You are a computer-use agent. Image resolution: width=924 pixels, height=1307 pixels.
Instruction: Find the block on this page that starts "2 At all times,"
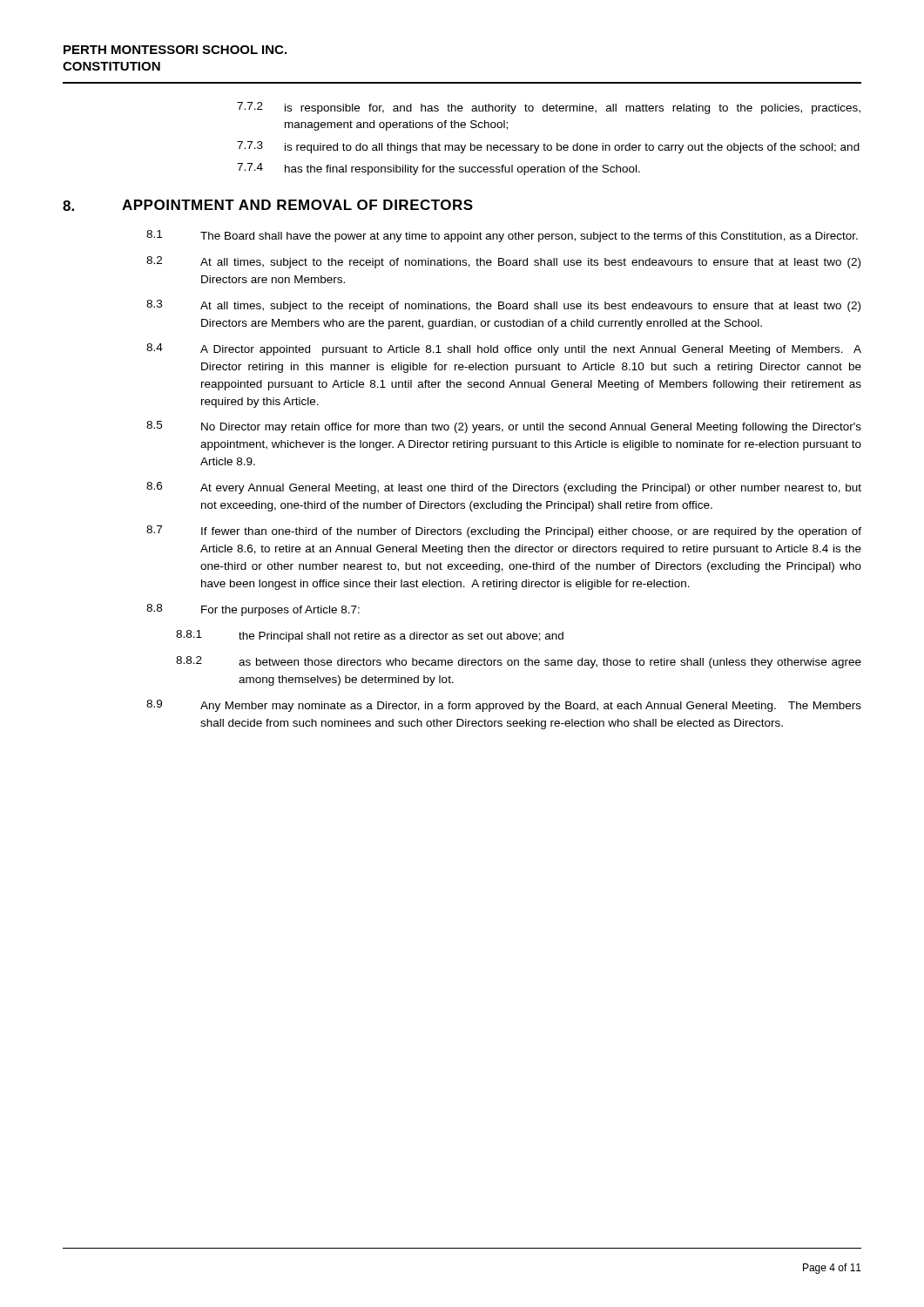504,271
